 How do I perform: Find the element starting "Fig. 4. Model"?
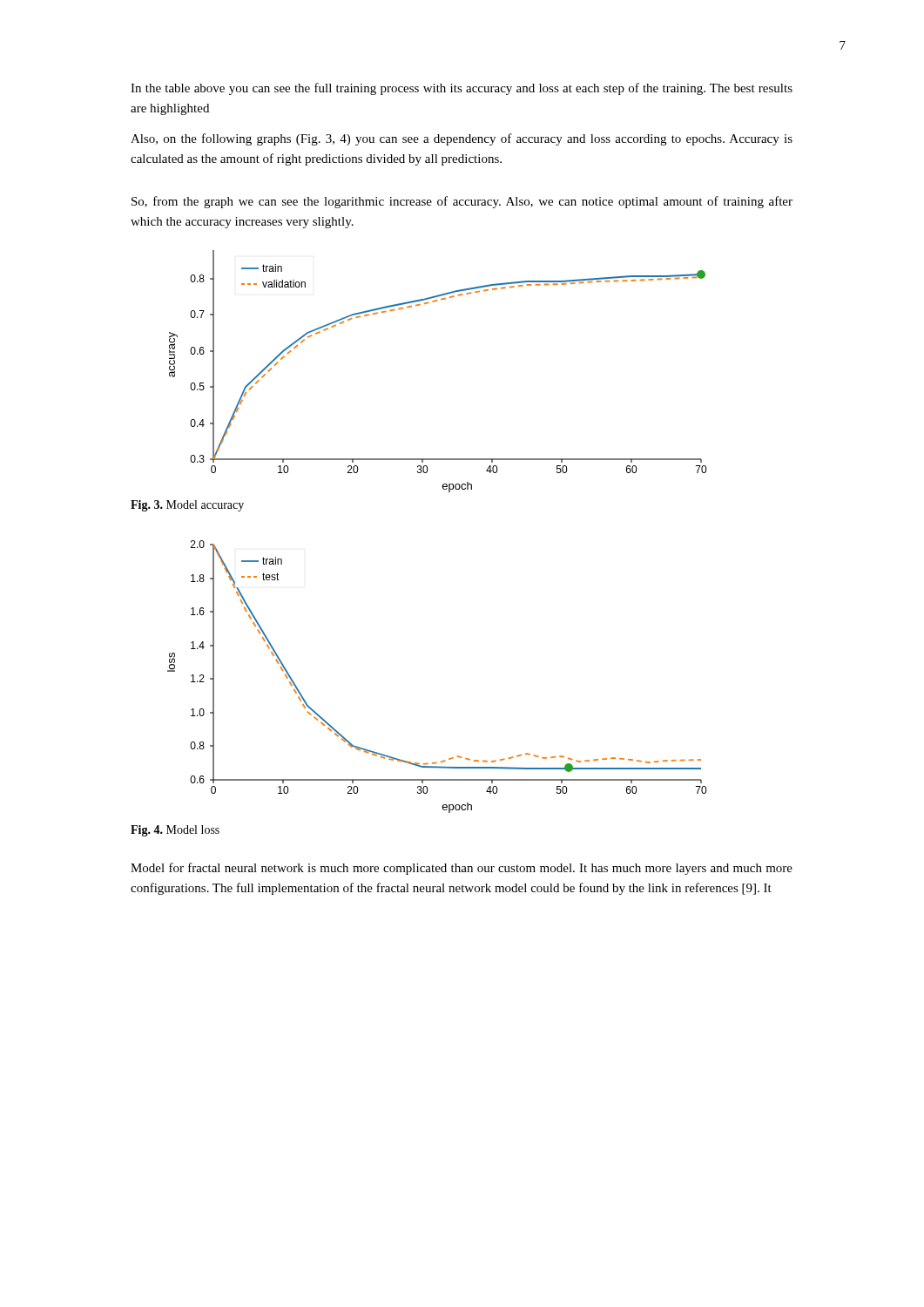tap(175, 830)
